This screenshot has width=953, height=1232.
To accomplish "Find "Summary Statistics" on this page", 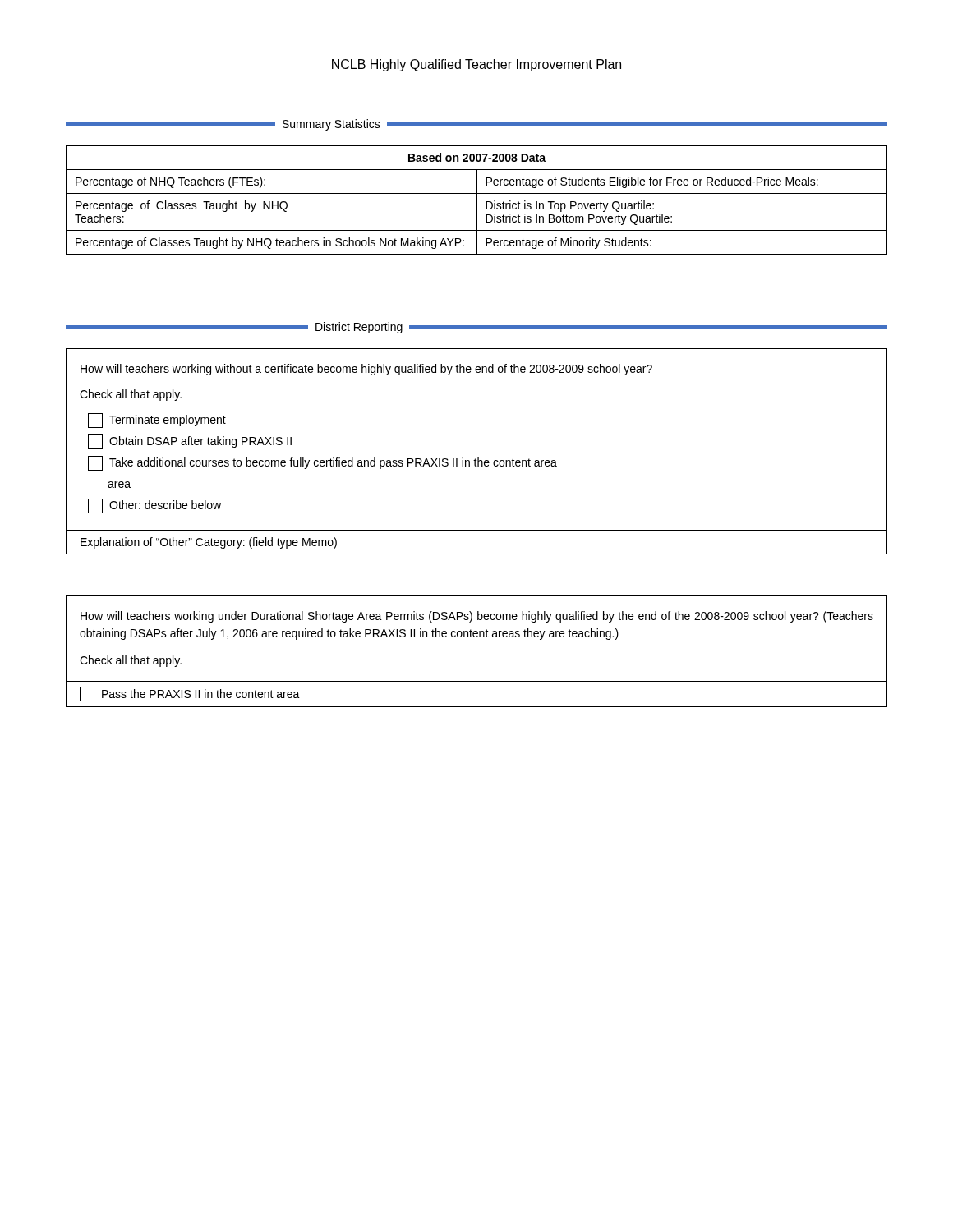I will 476,124.
